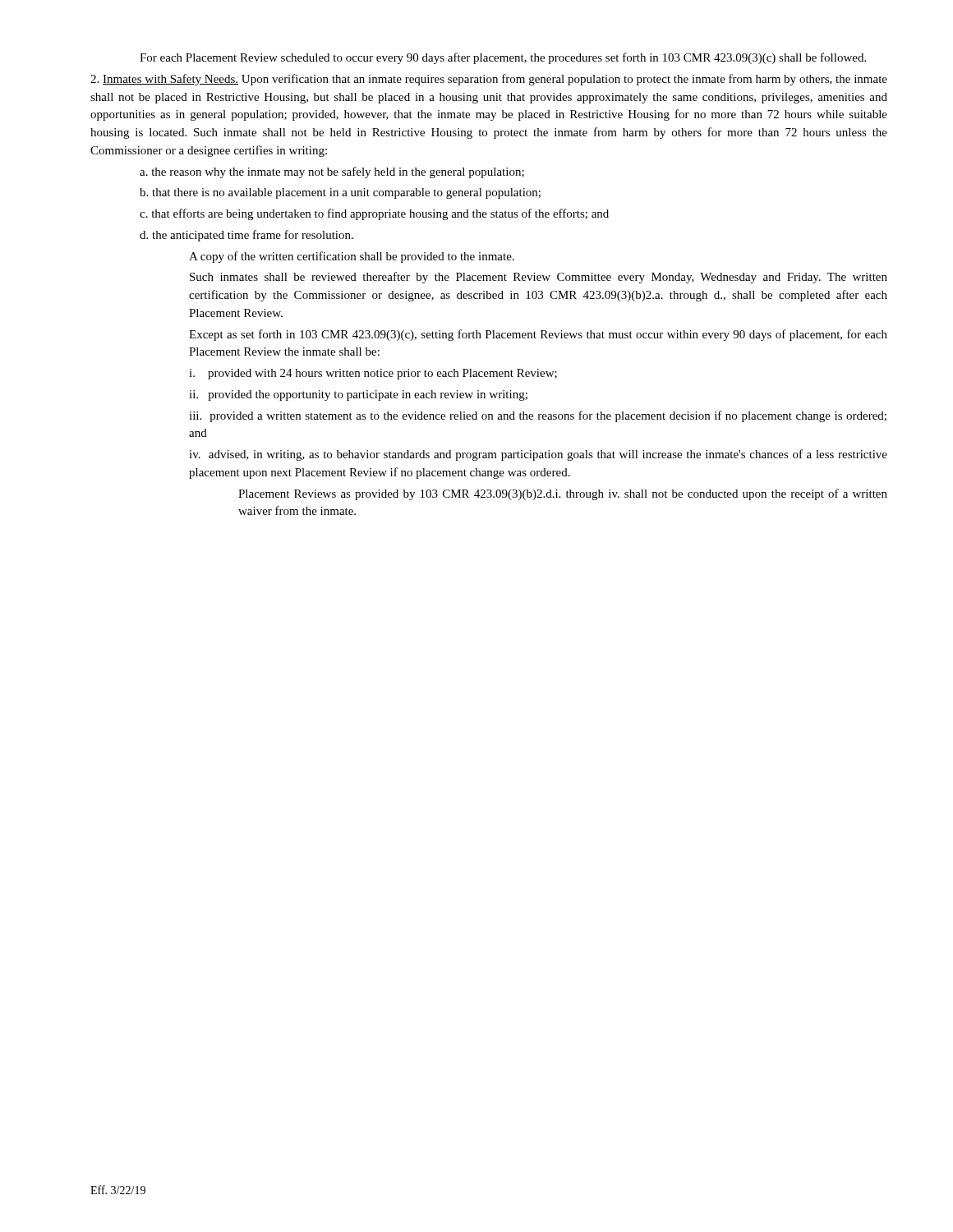
Task: Locate the text block starting "a. the reason"
Action: (513, 172)
